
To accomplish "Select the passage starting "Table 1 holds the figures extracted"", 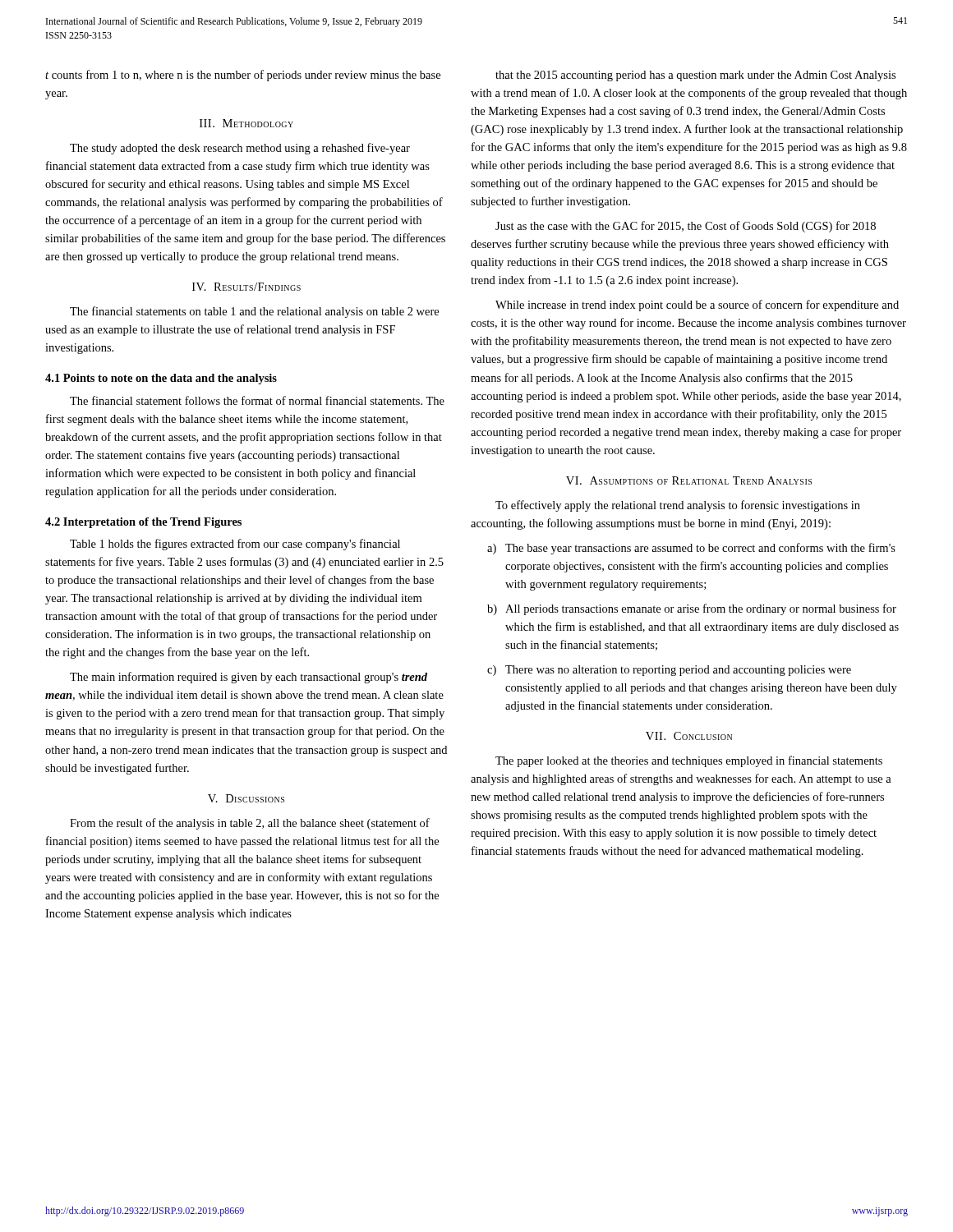I will click(x=244, y=598).
